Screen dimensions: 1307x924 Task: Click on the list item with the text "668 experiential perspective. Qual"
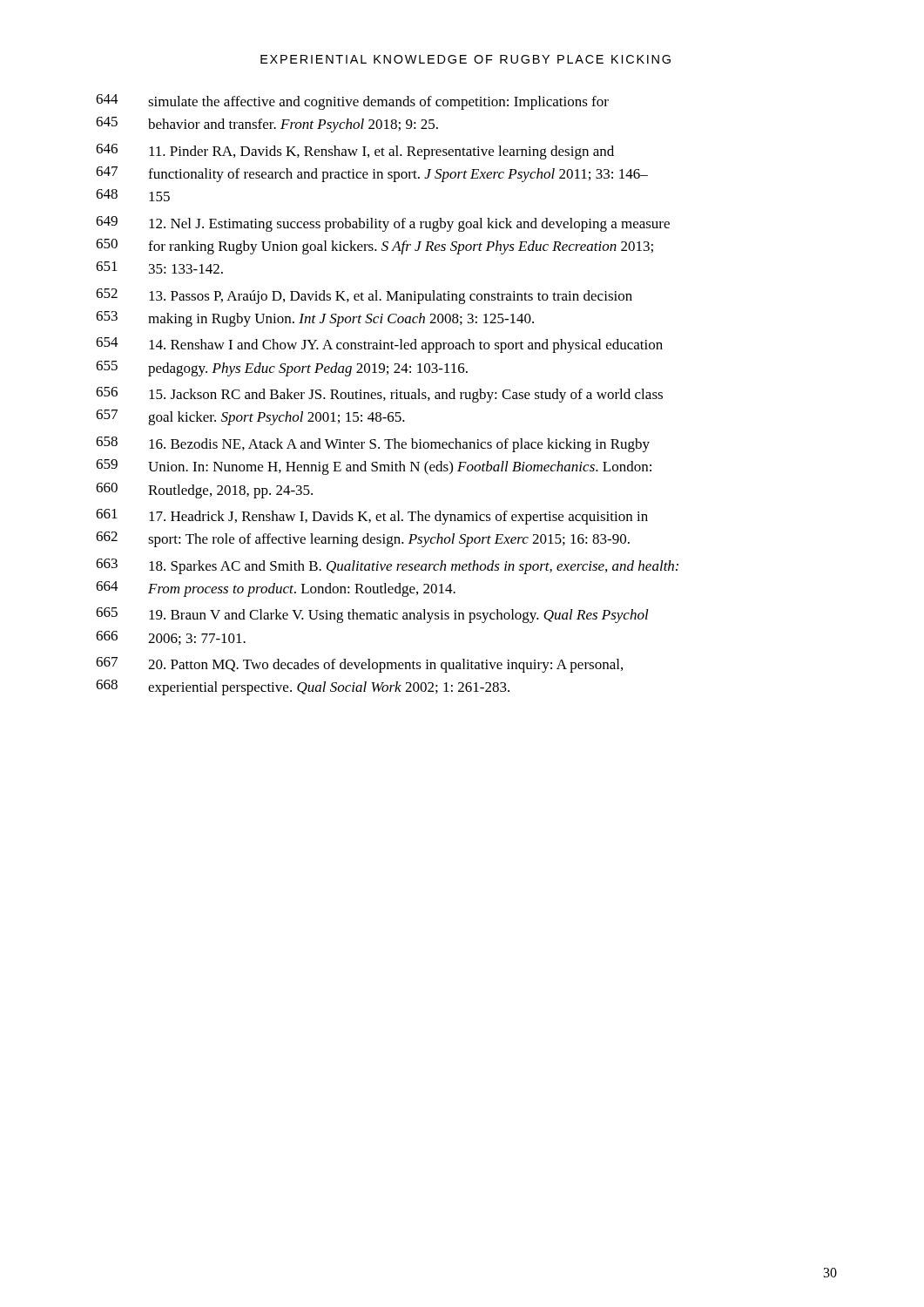point(466,688)
